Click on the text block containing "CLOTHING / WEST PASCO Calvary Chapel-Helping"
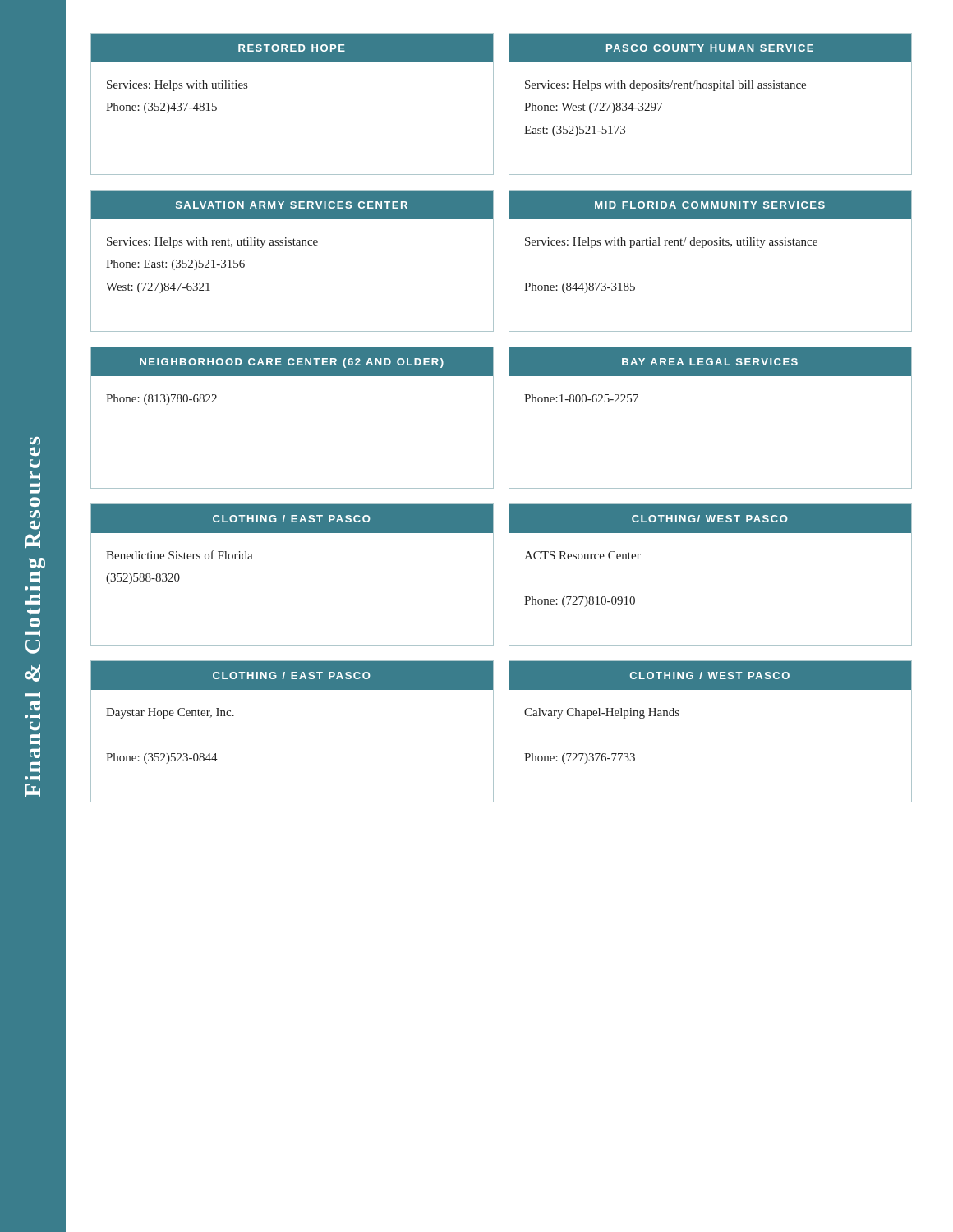Screen dimensions: 1232x953 pos(710,676)
